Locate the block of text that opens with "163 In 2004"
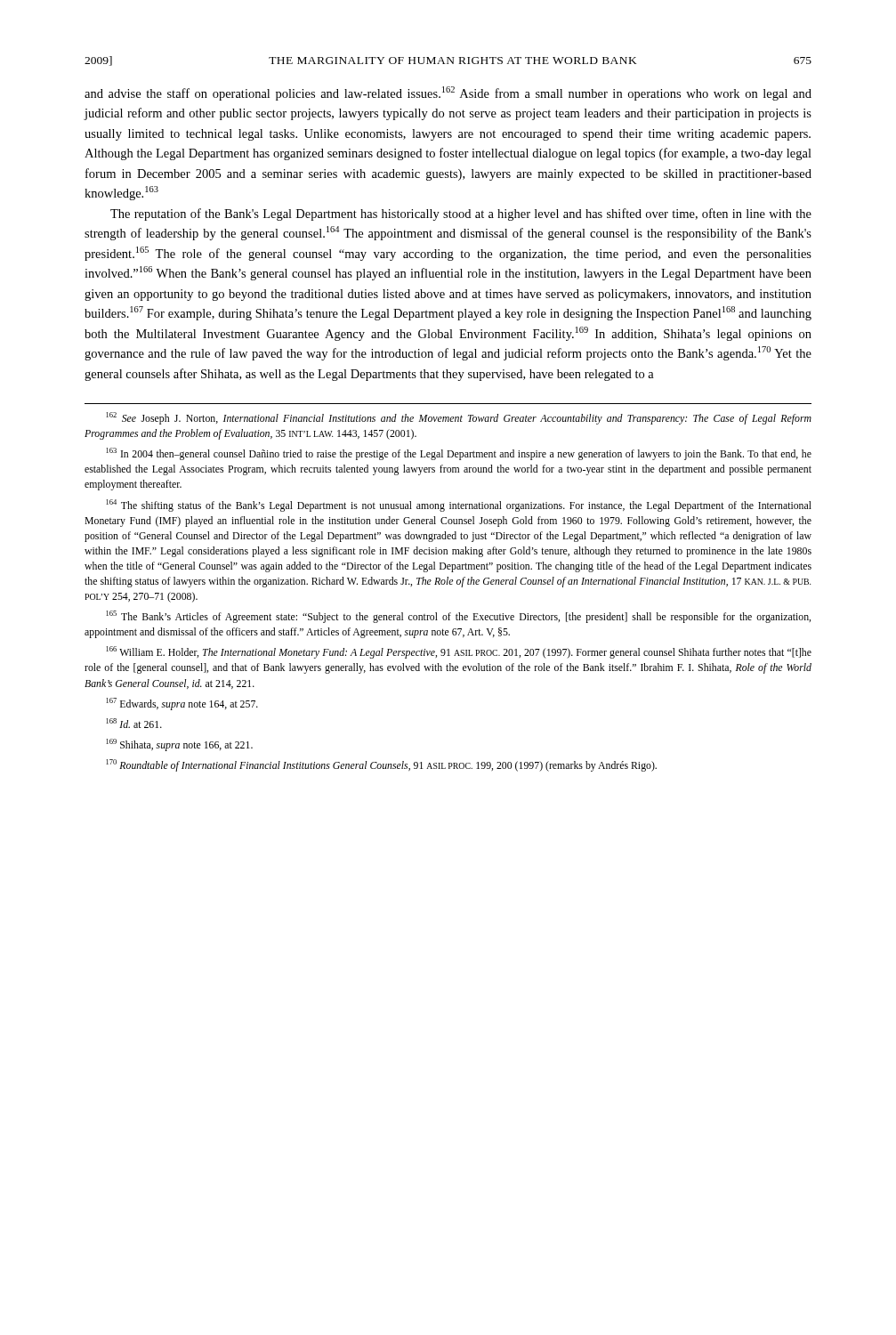This screenshot has width=896, height=1335. (x=448, y=469)
